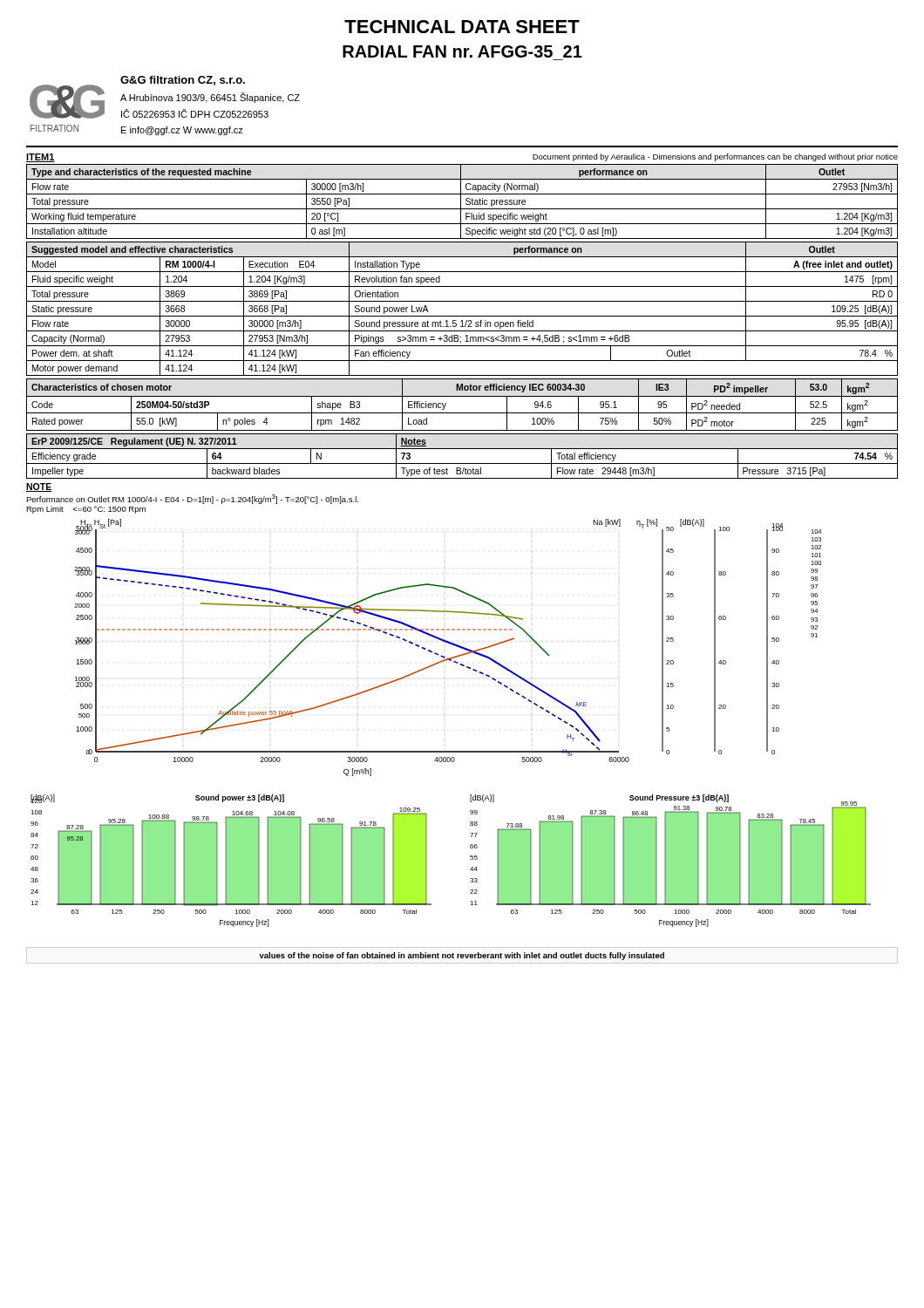Locate the table with the text "Total efficiency"

pyautogui.click(x=462, y=456)
